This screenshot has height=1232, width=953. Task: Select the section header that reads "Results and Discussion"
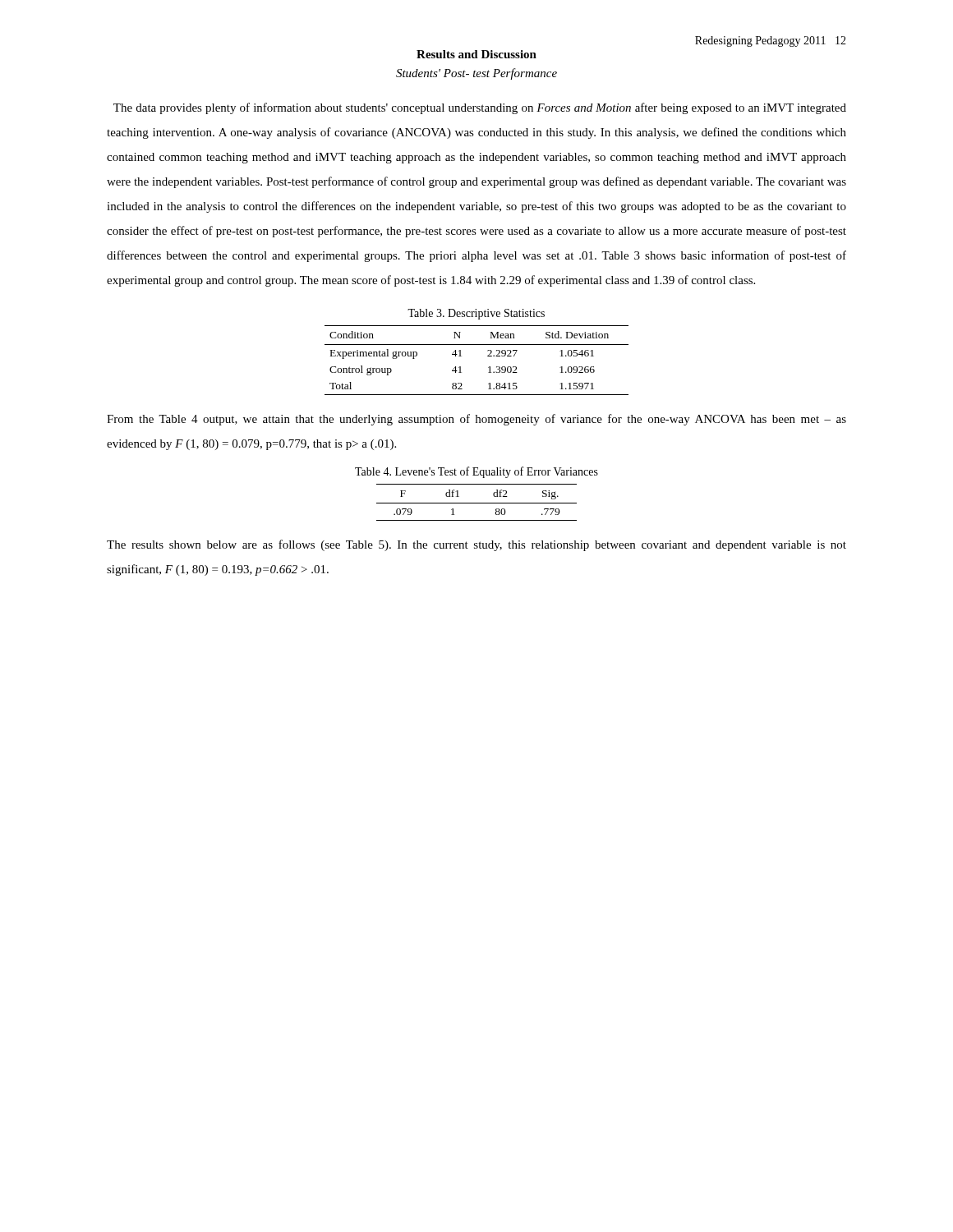tap(476, 54)
